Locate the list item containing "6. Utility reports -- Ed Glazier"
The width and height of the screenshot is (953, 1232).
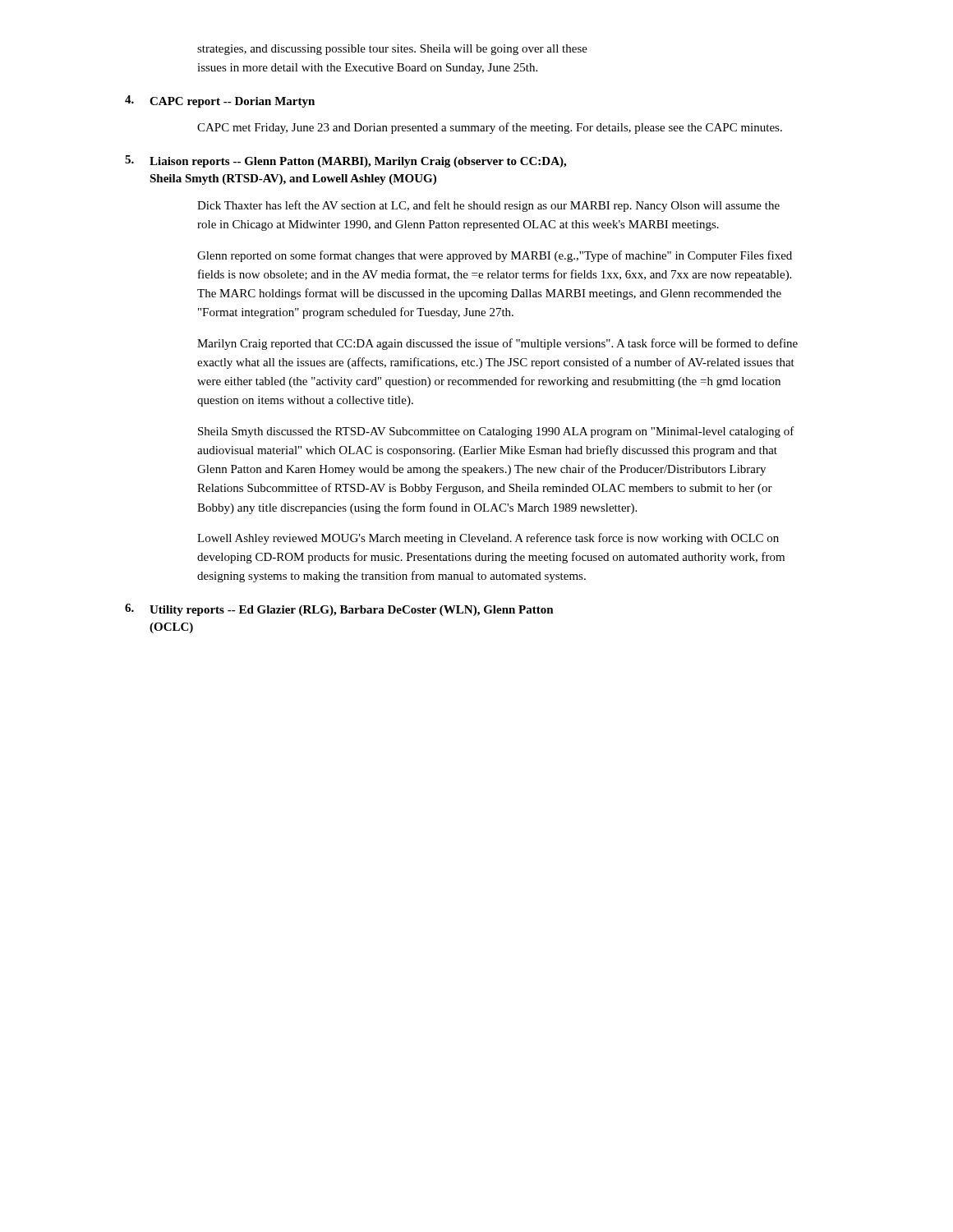[462, 619]
